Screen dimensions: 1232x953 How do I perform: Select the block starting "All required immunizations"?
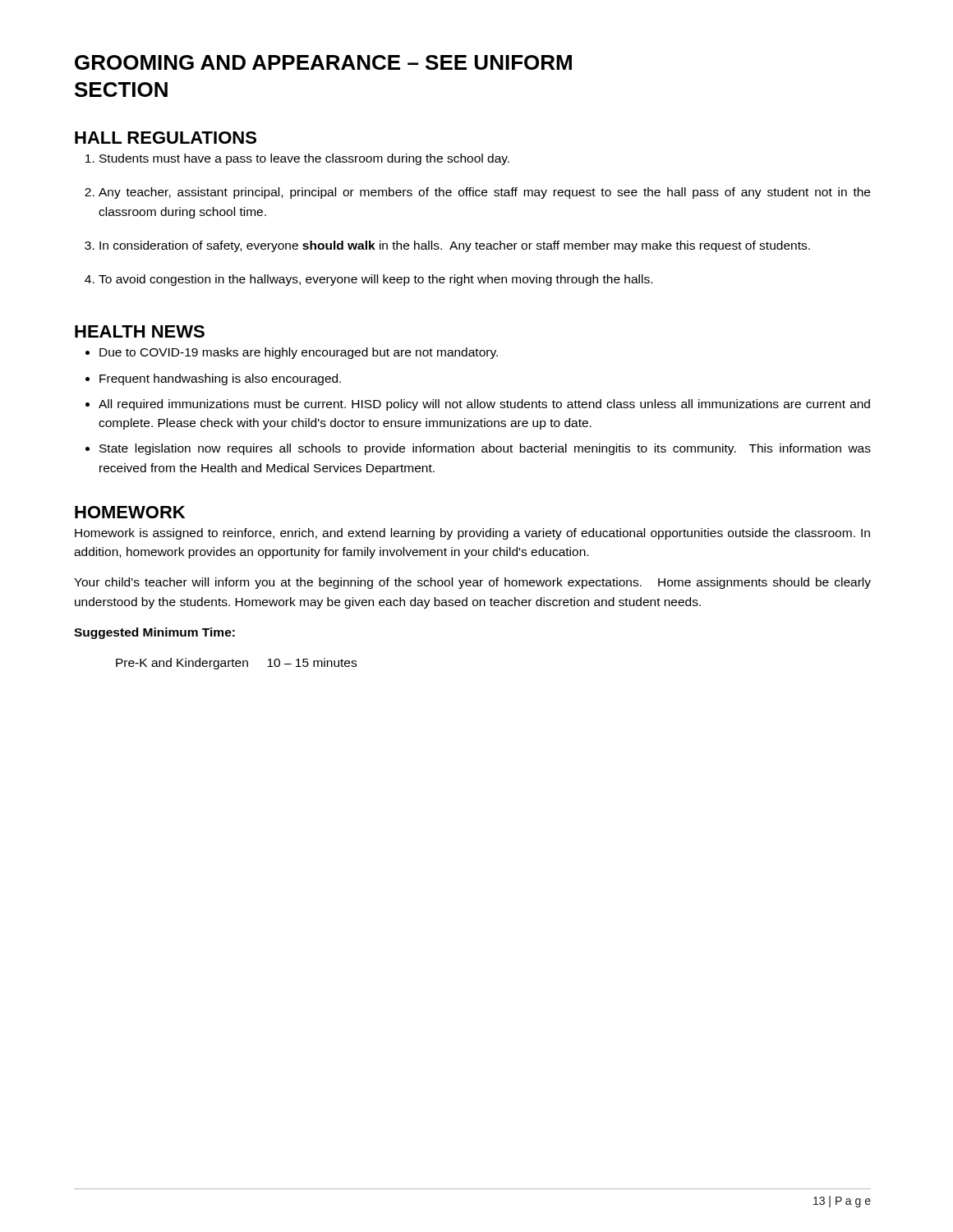point(485,413)
